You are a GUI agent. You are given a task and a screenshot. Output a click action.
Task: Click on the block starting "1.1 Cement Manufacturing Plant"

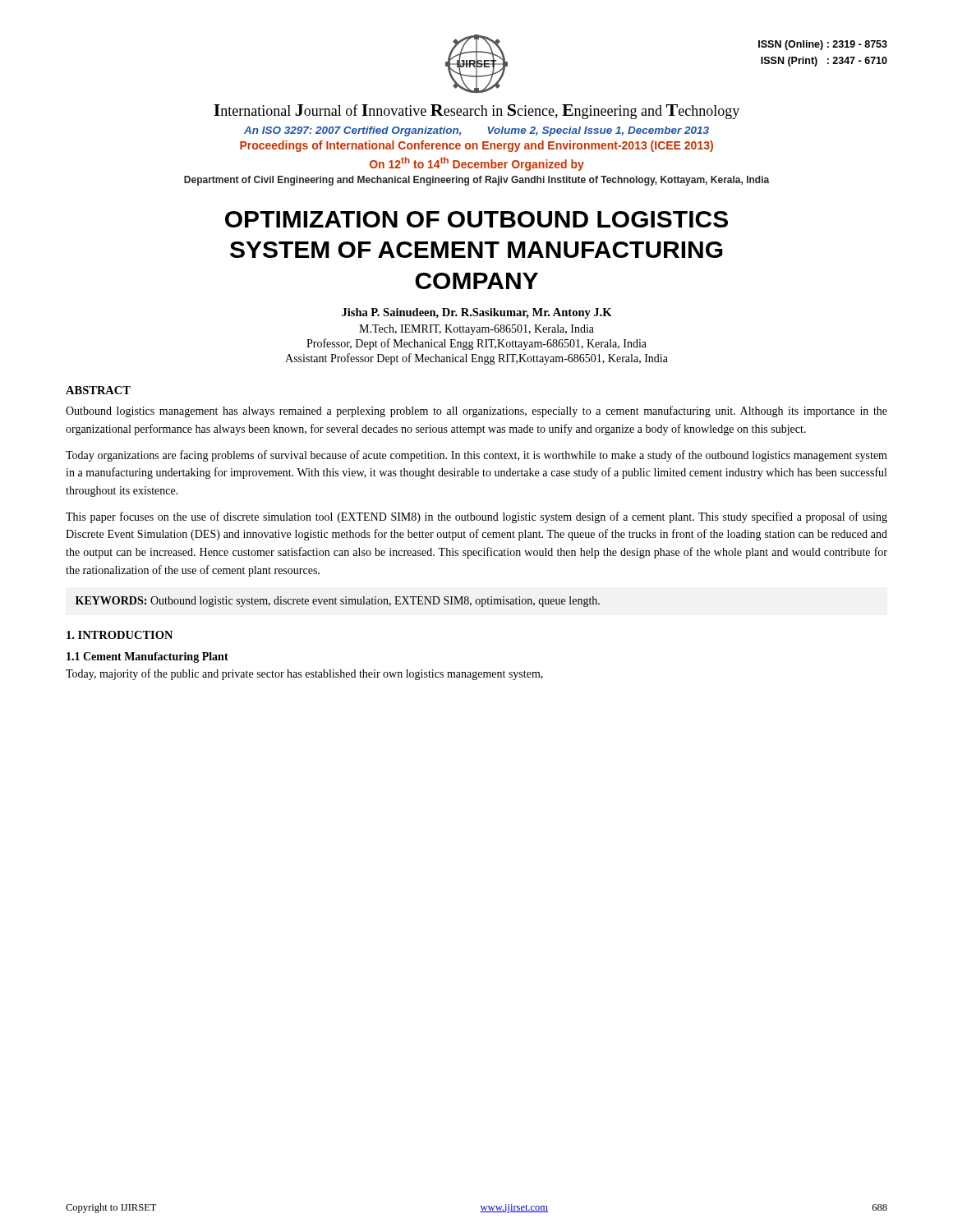[147, 657]
